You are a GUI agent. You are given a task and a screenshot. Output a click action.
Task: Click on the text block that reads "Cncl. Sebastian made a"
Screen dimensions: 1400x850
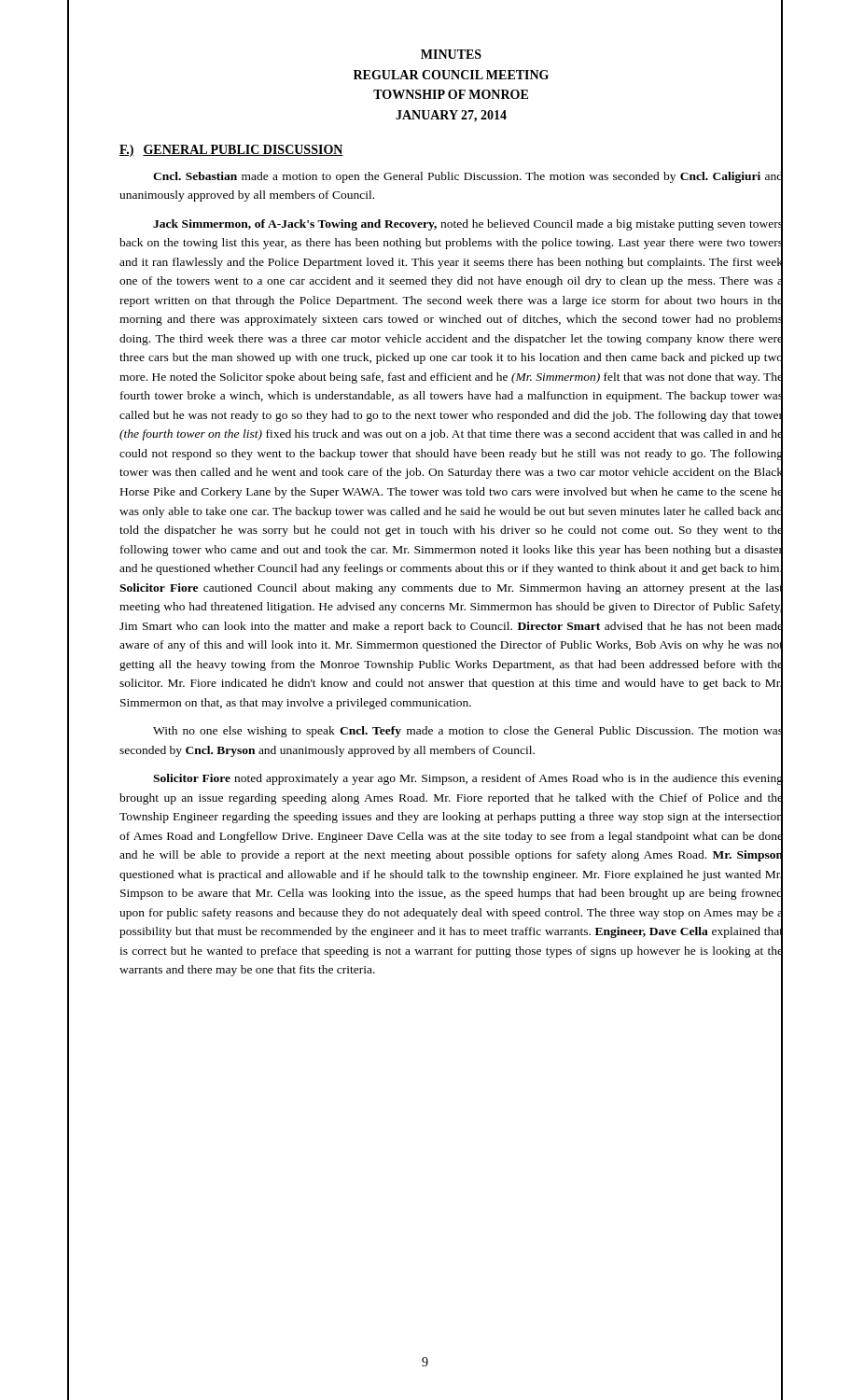[x=451, y=185]
